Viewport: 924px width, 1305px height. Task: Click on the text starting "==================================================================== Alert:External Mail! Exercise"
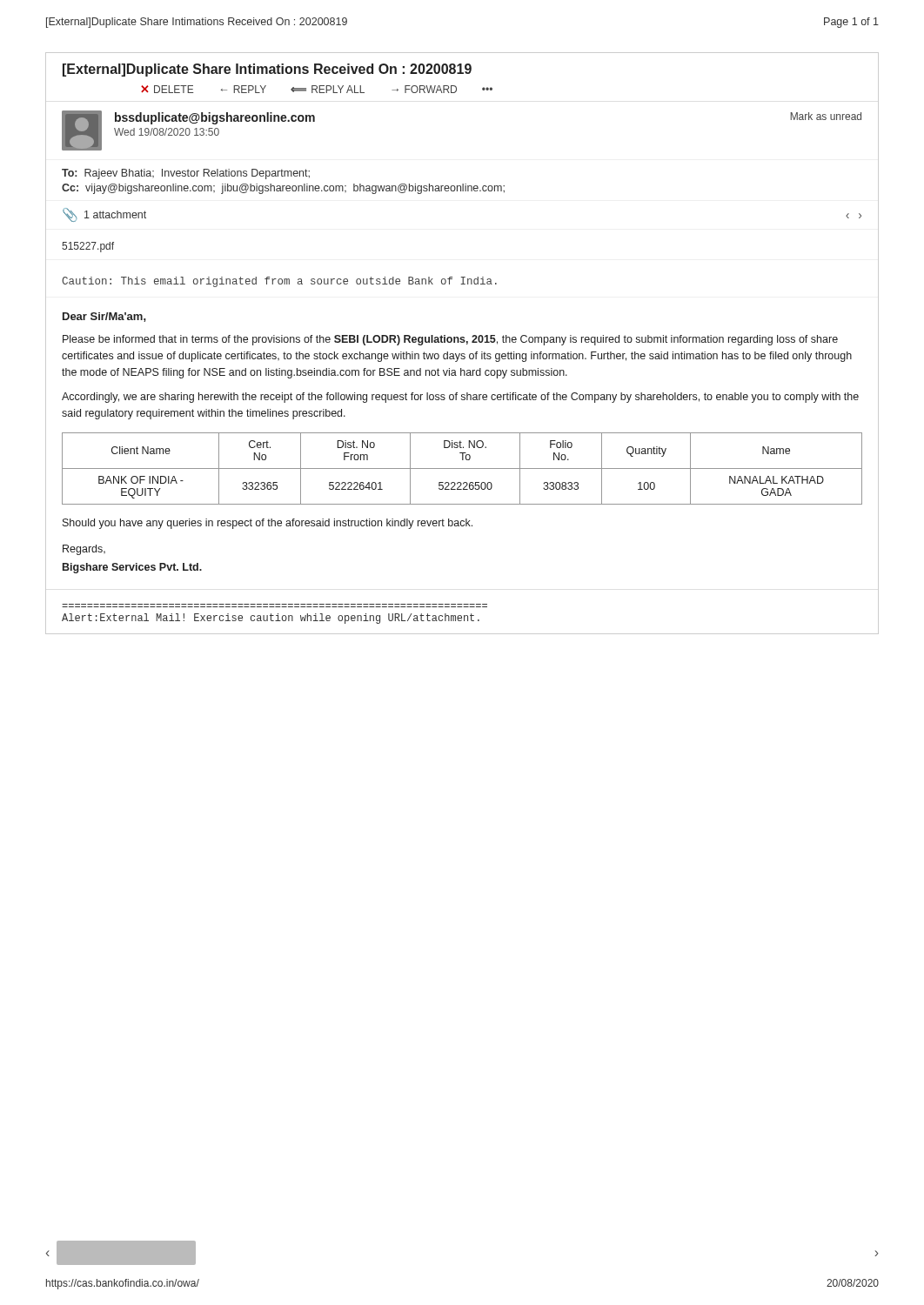tap(275, 613)
